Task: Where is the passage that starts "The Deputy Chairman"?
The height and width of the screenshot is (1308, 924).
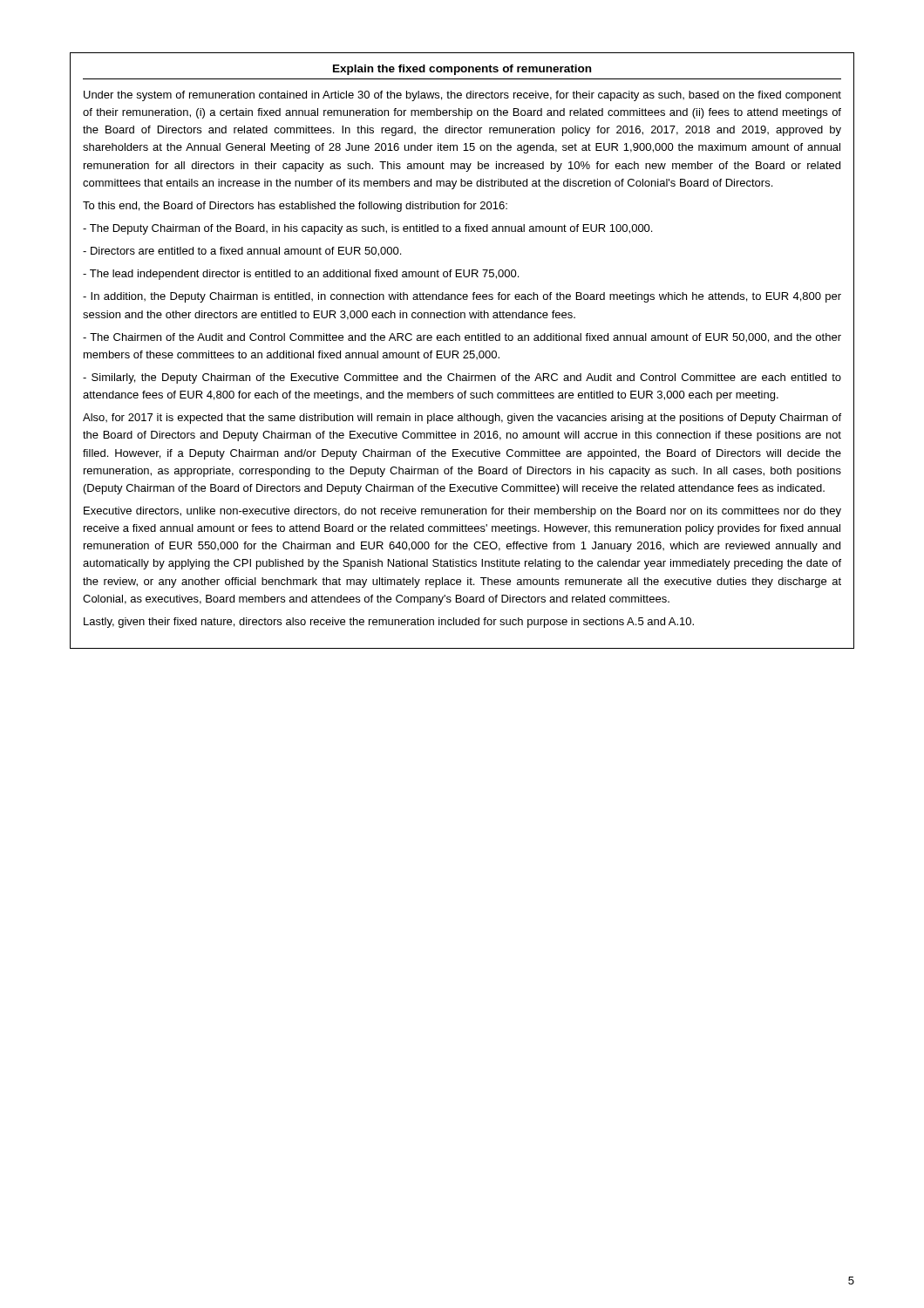Action: [x=368, y=228]
